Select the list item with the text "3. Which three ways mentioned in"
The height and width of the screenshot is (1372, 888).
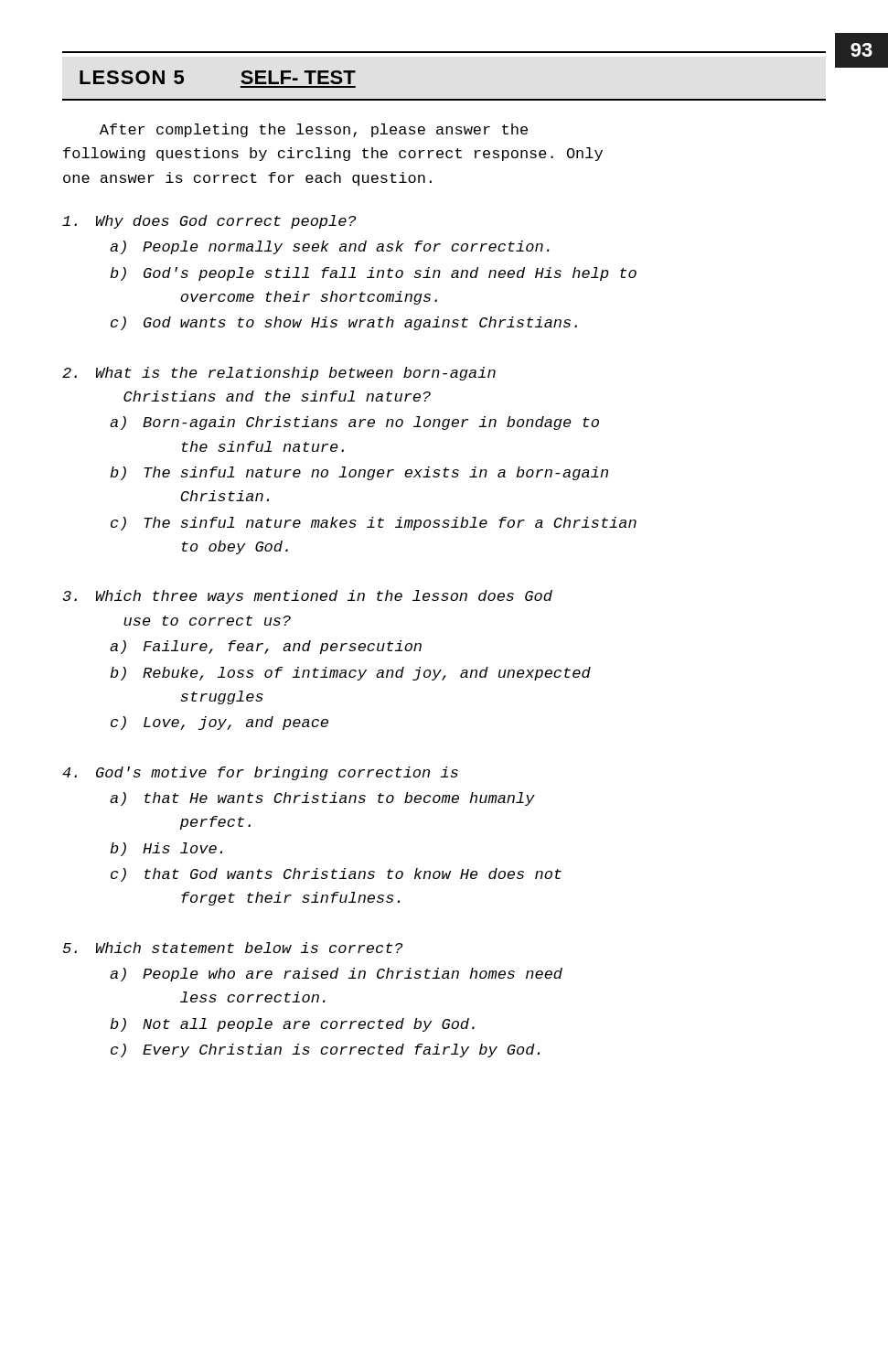point(444,661)
